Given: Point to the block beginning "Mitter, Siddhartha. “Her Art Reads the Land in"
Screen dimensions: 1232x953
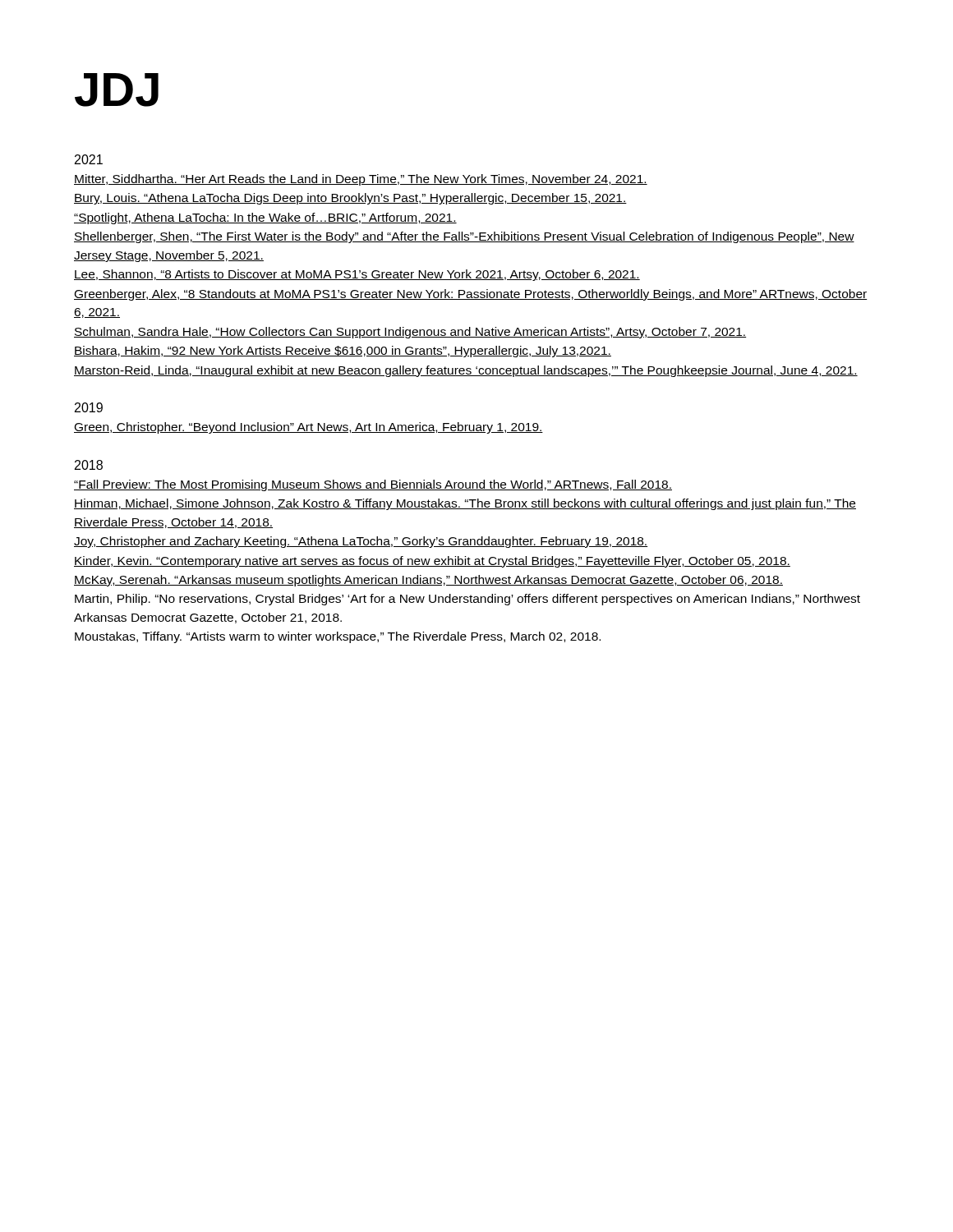Looking at the screenshot, I should [360, 179].
